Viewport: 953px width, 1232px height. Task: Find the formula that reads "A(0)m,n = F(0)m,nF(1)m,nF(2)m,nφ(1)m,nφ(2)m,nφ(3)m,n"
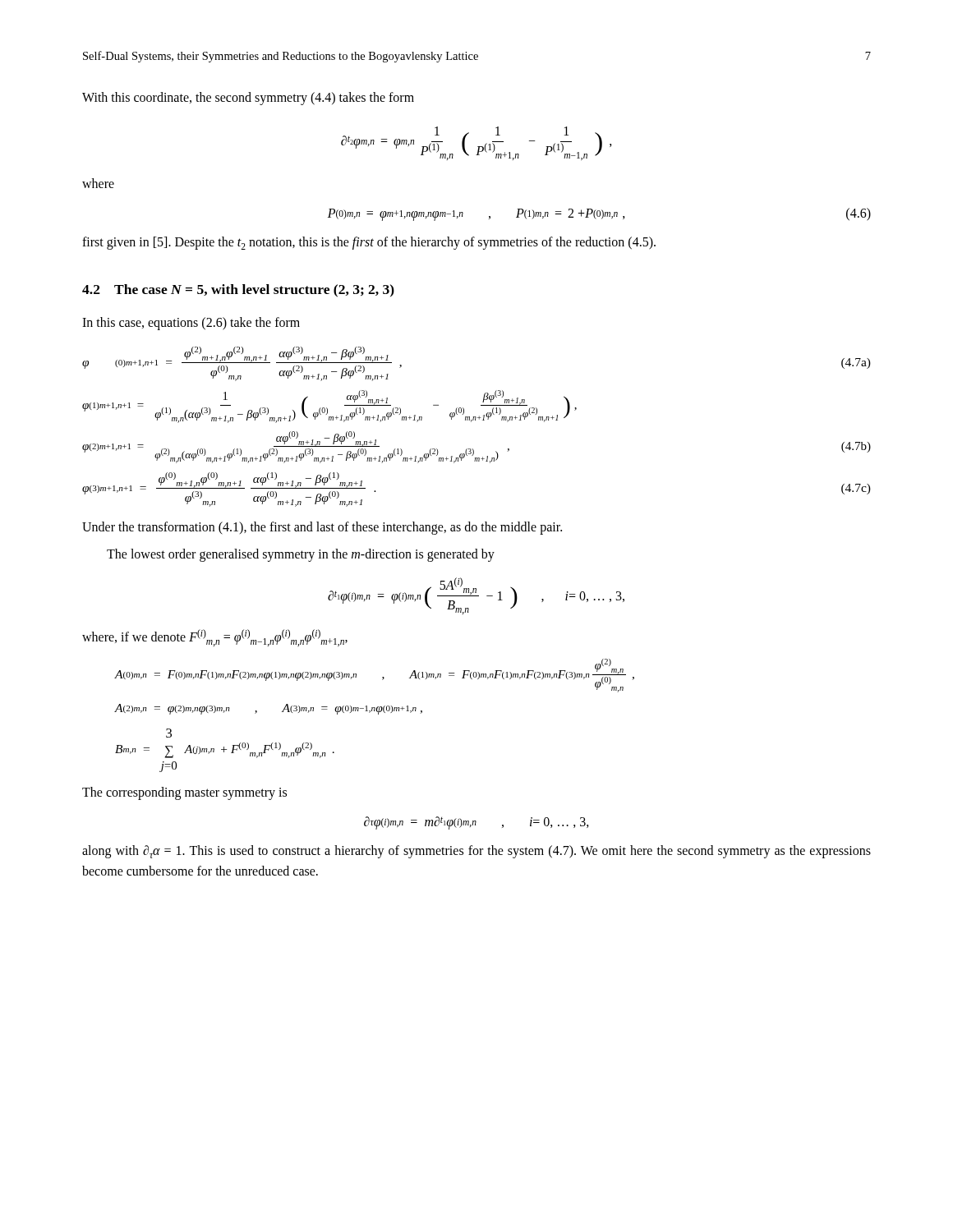tap(375, 715)
